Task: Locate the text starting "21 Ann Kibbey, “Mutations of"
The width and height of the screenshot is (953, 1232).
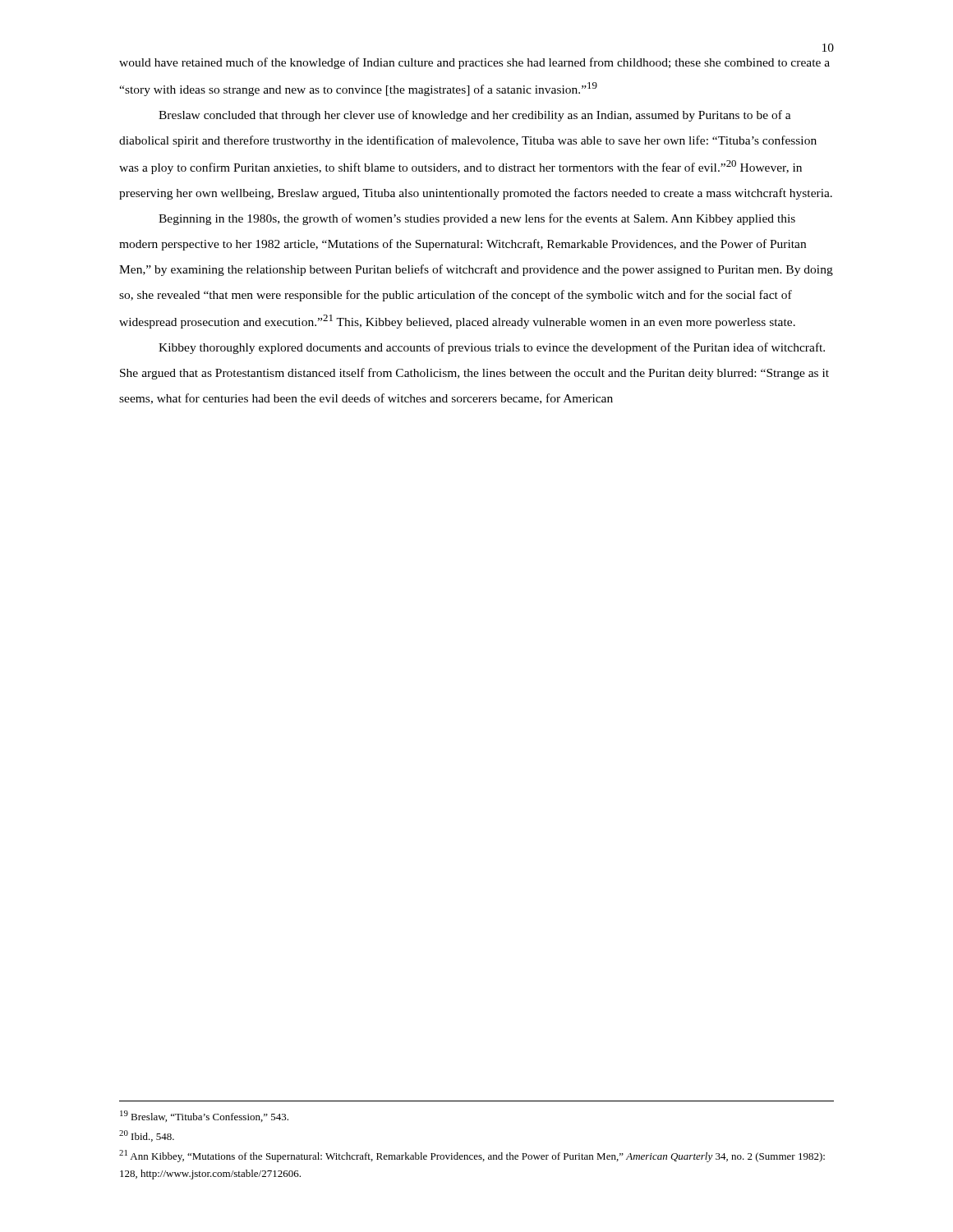Action: tap(472, 1164)
